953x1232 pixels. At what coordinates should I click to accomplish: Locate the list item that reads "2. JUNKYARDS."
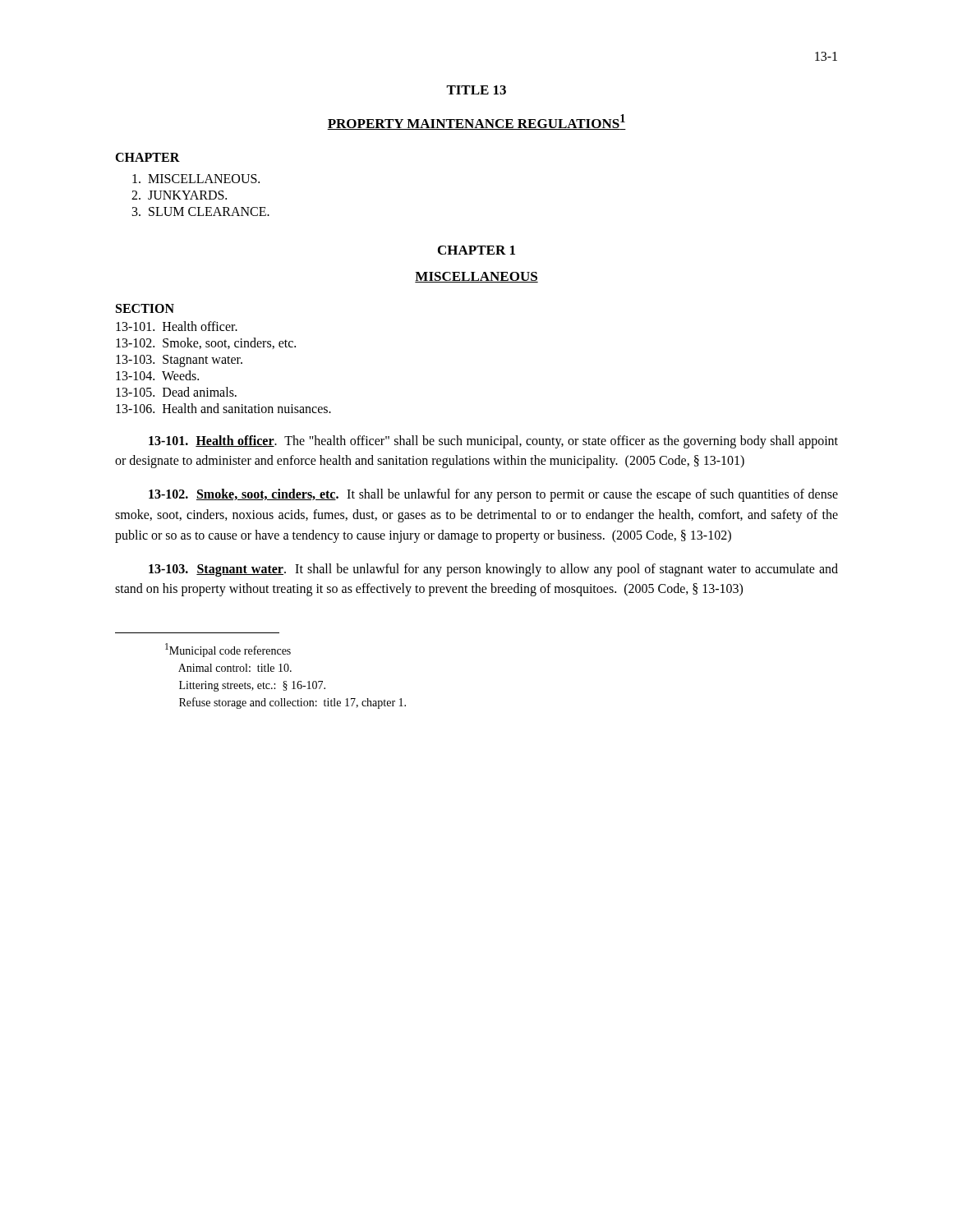click(180, 195)
